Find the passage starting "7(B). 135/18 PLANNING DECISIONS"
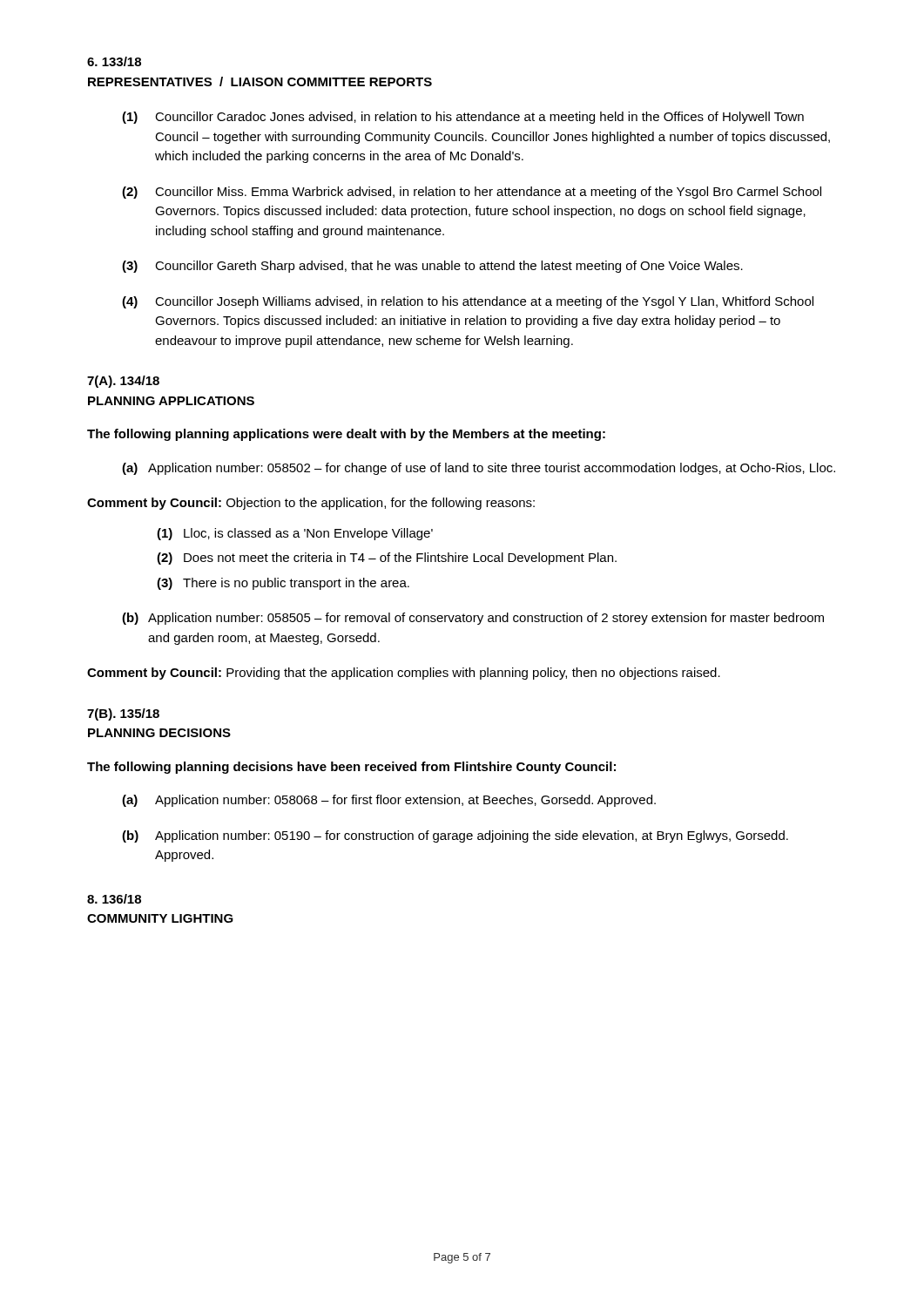 (x=123, y=714)
